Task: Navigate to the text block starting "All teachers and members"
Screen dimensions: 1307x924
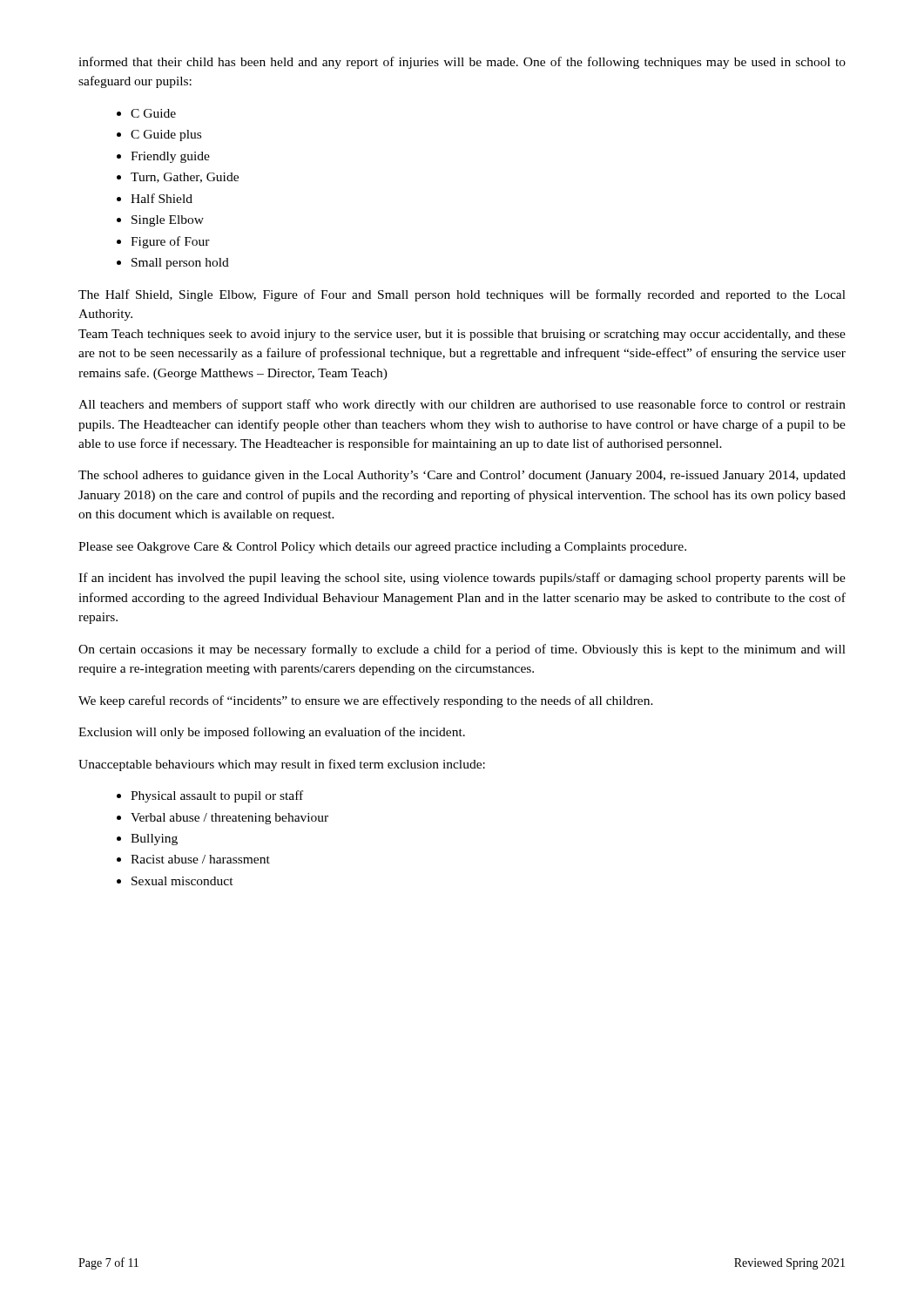Action: coord(462,423)
